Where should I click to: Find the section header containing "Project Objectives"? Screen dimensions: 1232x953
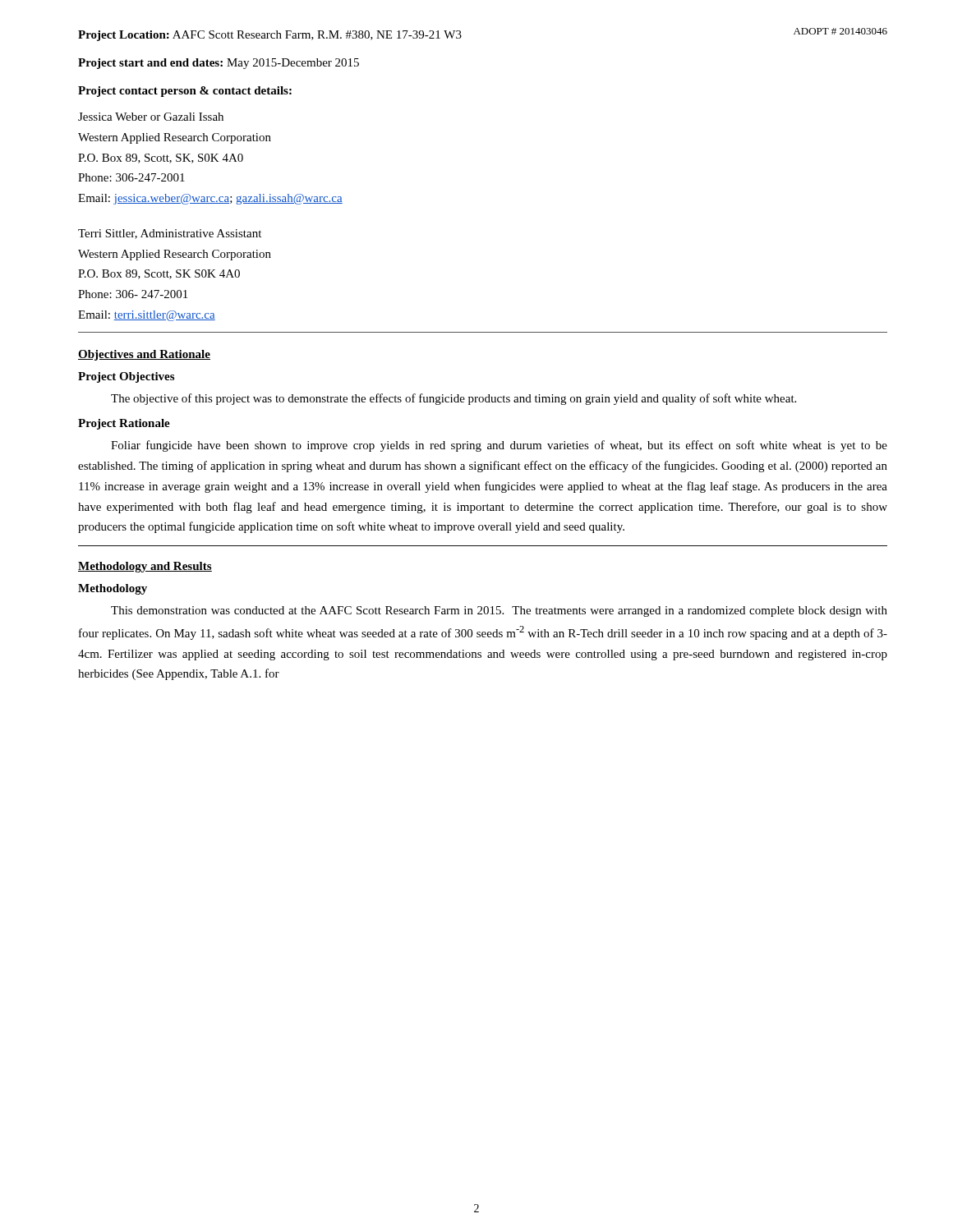126,376
